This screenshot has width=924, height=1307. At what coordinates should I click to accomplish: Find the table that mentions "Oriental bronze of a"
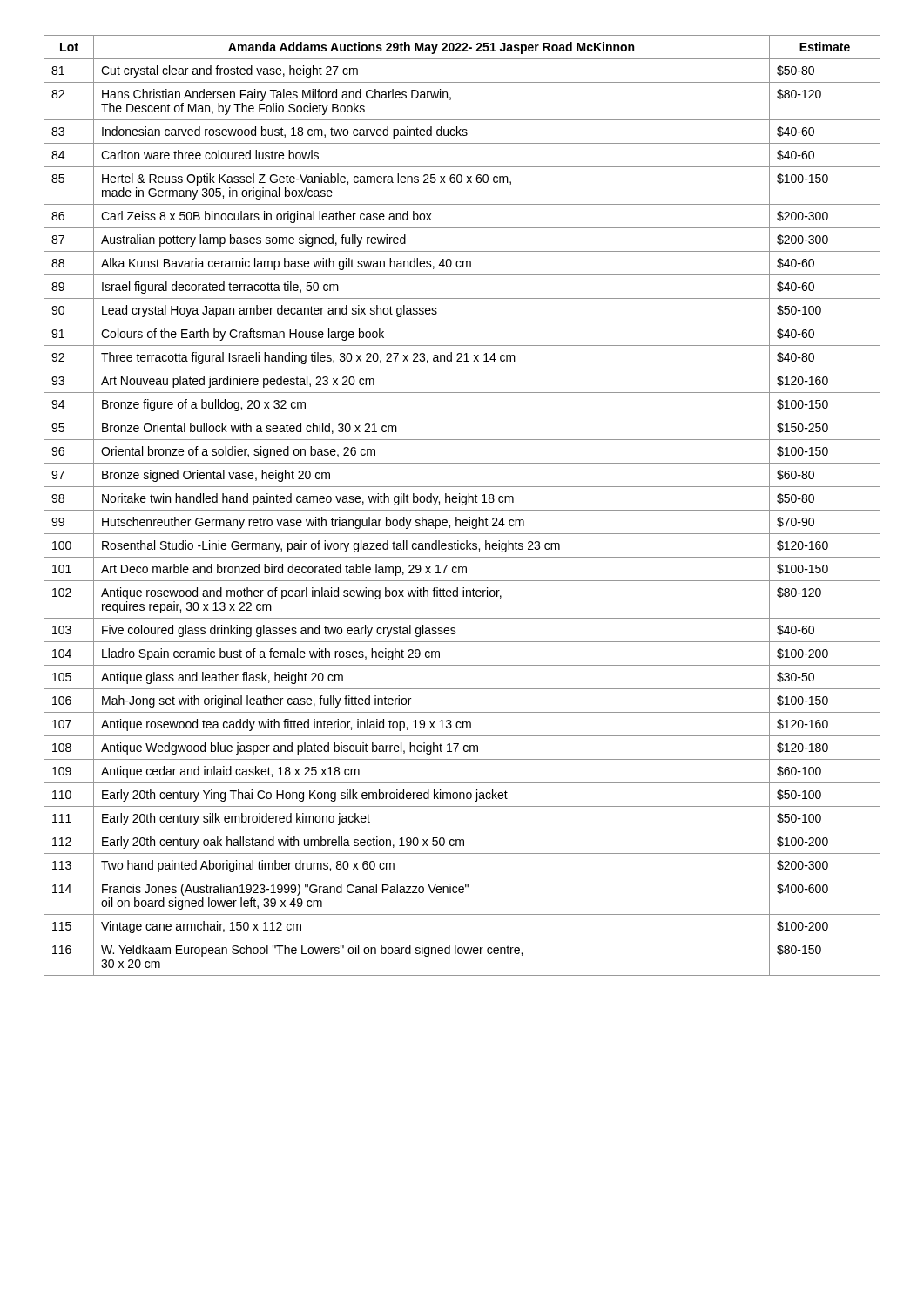click(462, 505)
